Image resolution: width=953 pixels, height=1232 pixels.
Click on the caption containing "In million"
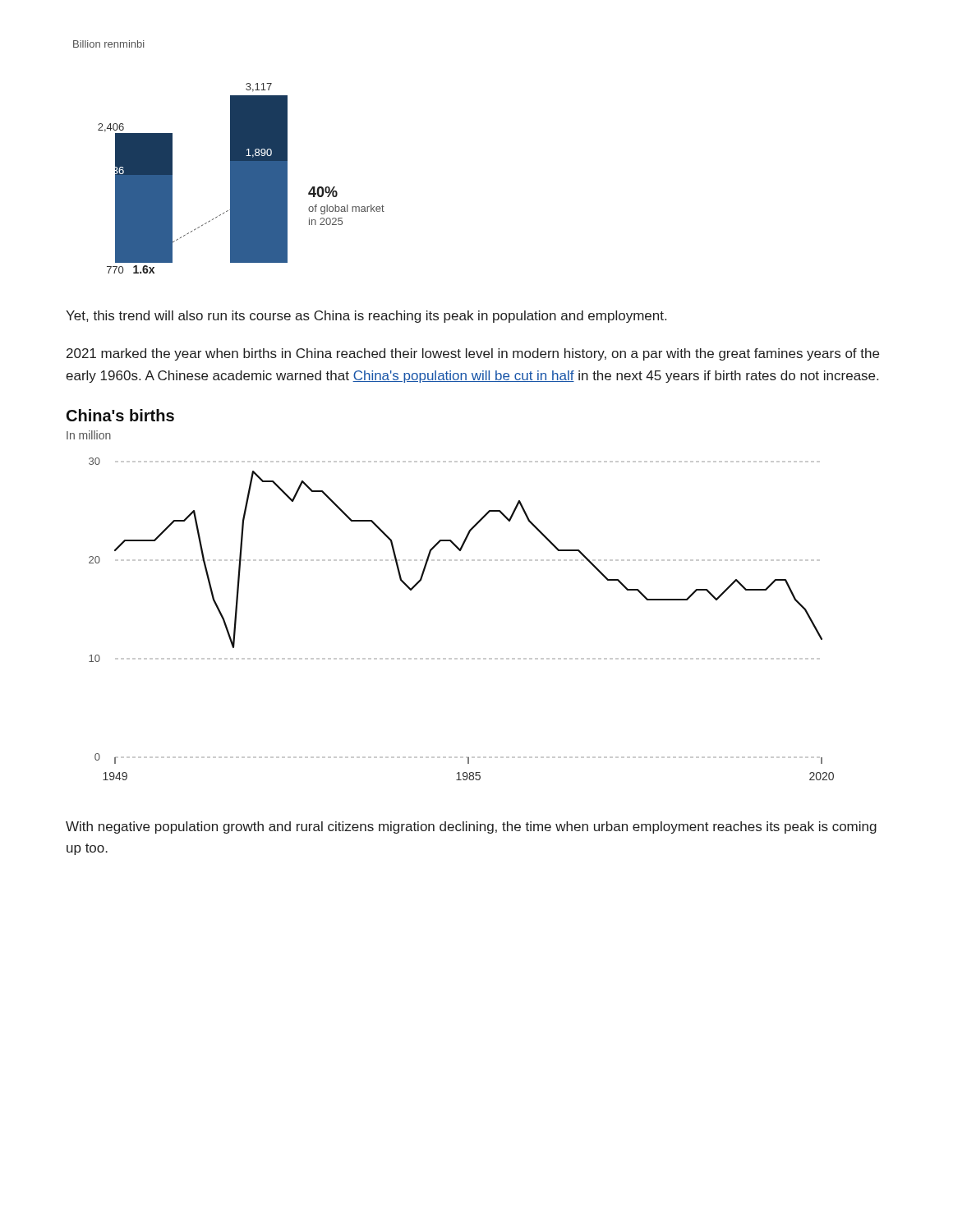(x=88, y=435)
